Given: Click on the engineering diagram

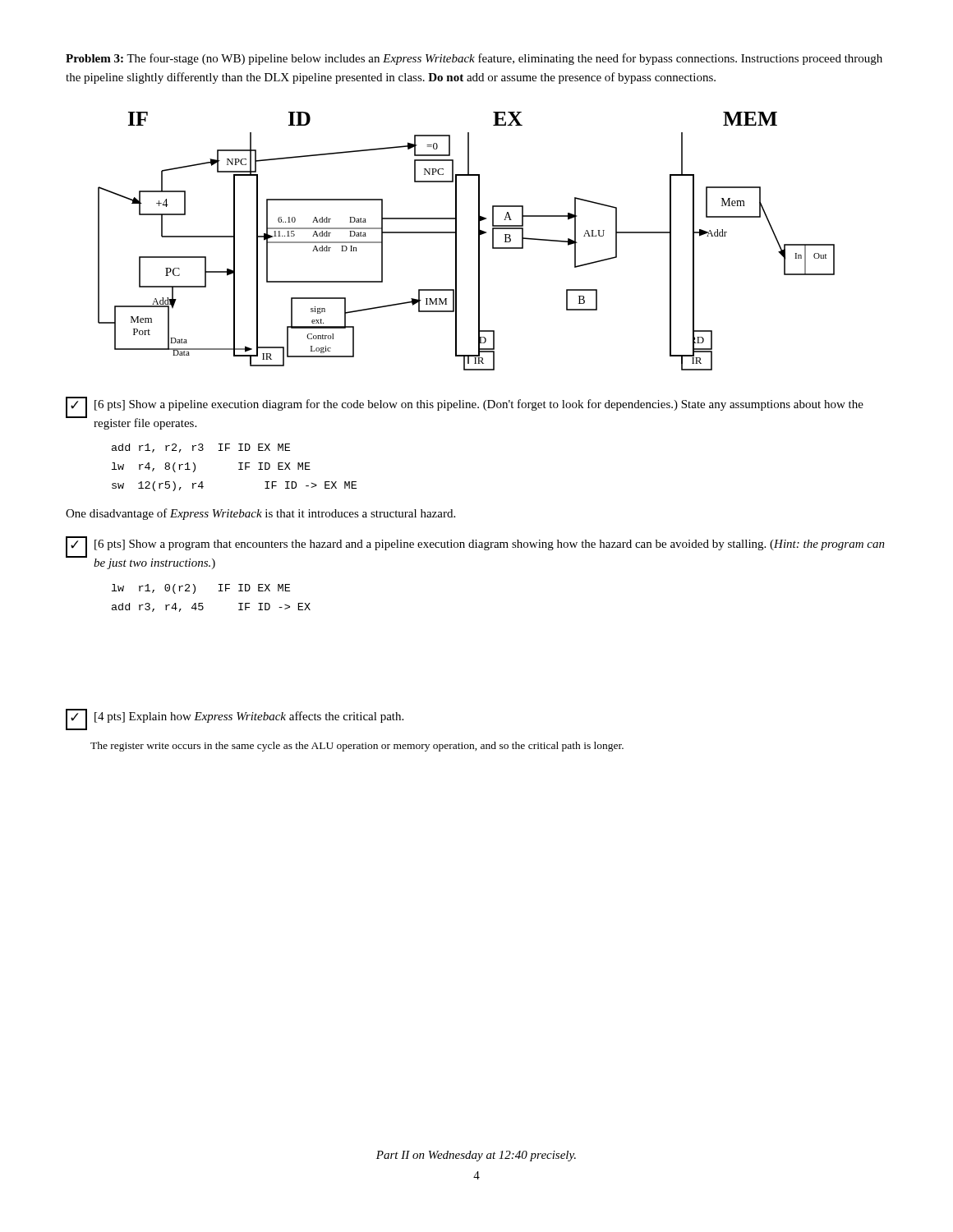Looking at the screenshot, I should (x=476, y=240).
